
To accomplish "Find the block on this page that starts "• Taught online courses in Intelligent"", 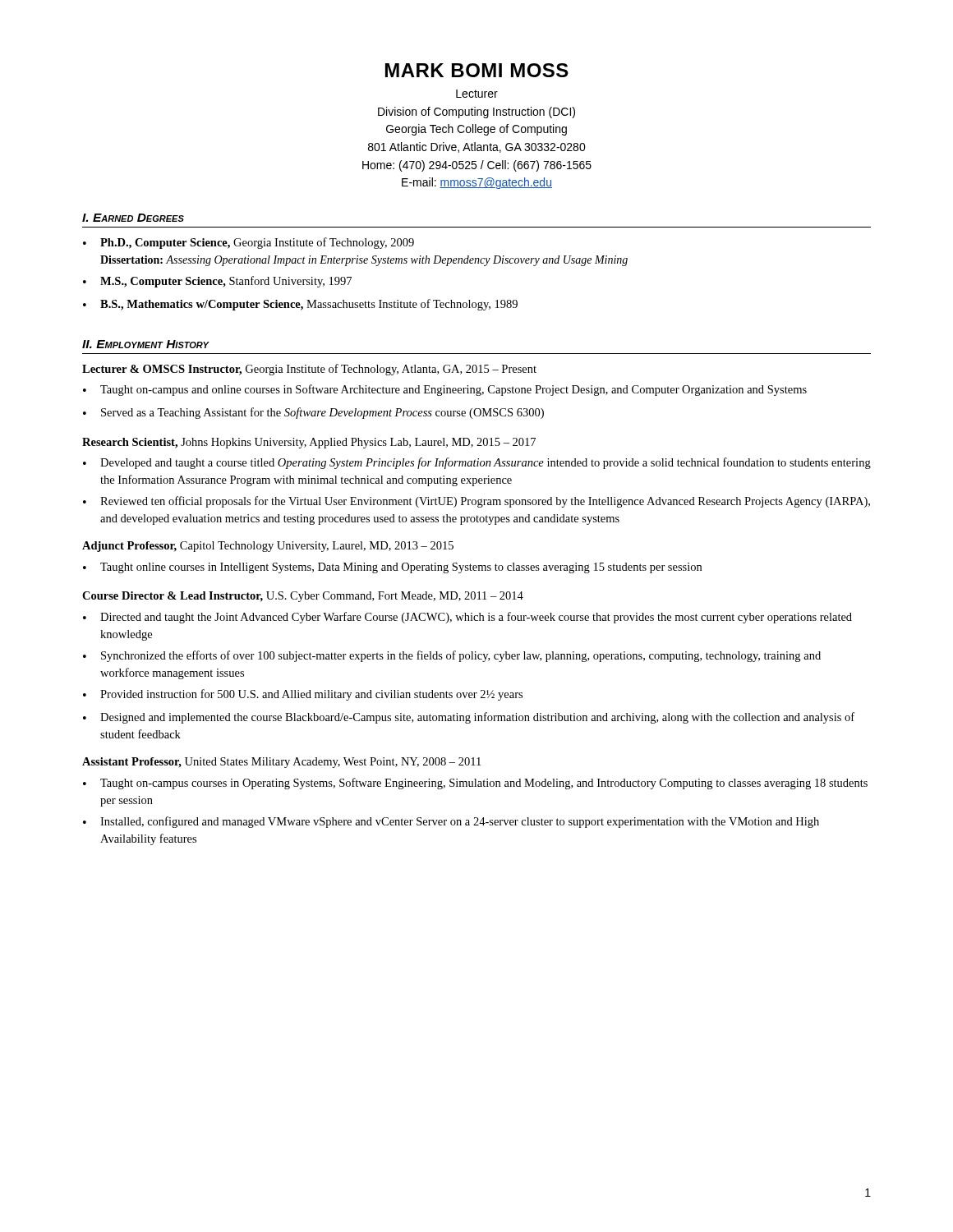I will pyautogui.click(x=476, y=568).
